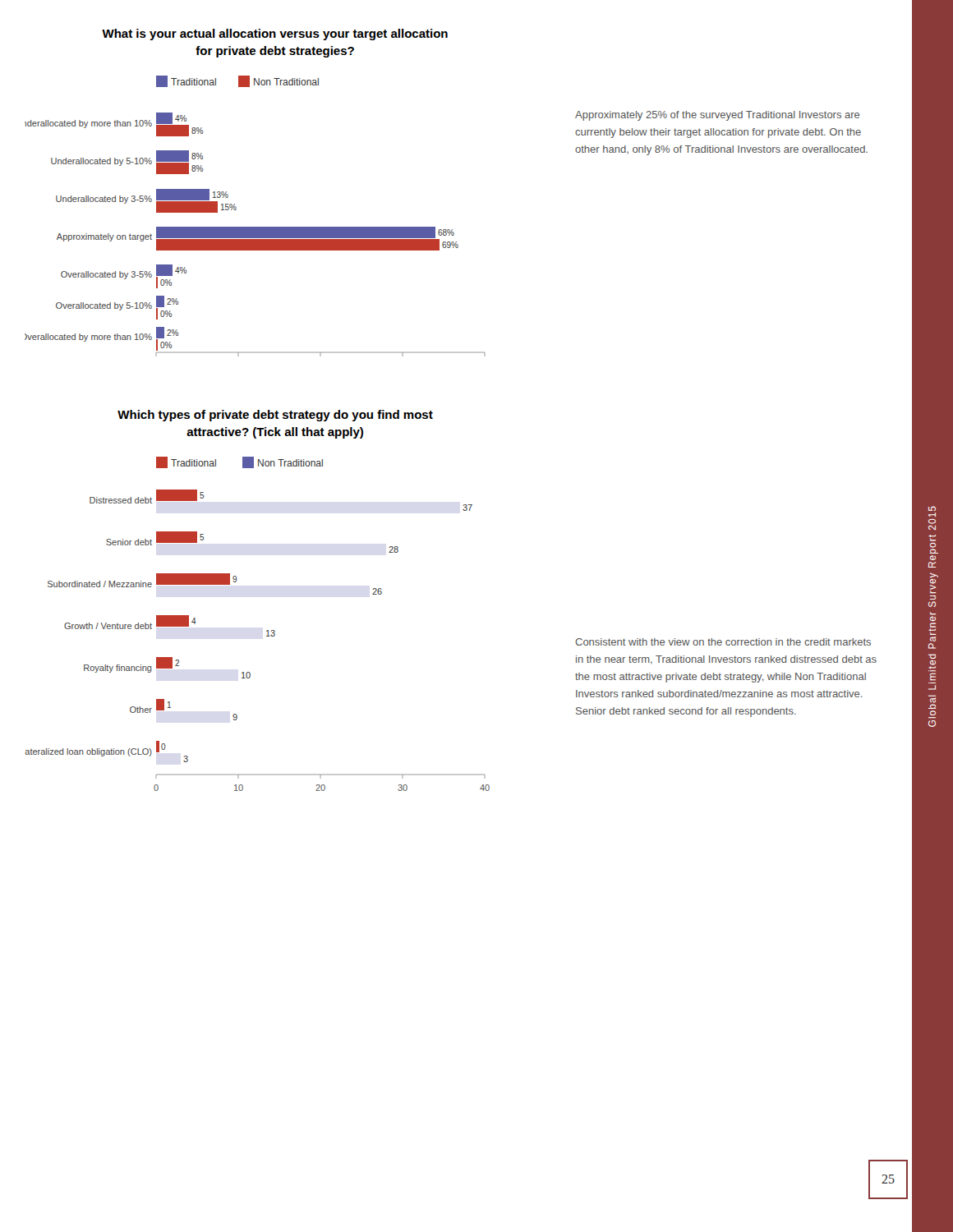The height and width of the screenshot is (1232, 953).
Task: Select the text starting "Approximately 25% of the surveyed Traditional Investors are"
Action: 722,132
